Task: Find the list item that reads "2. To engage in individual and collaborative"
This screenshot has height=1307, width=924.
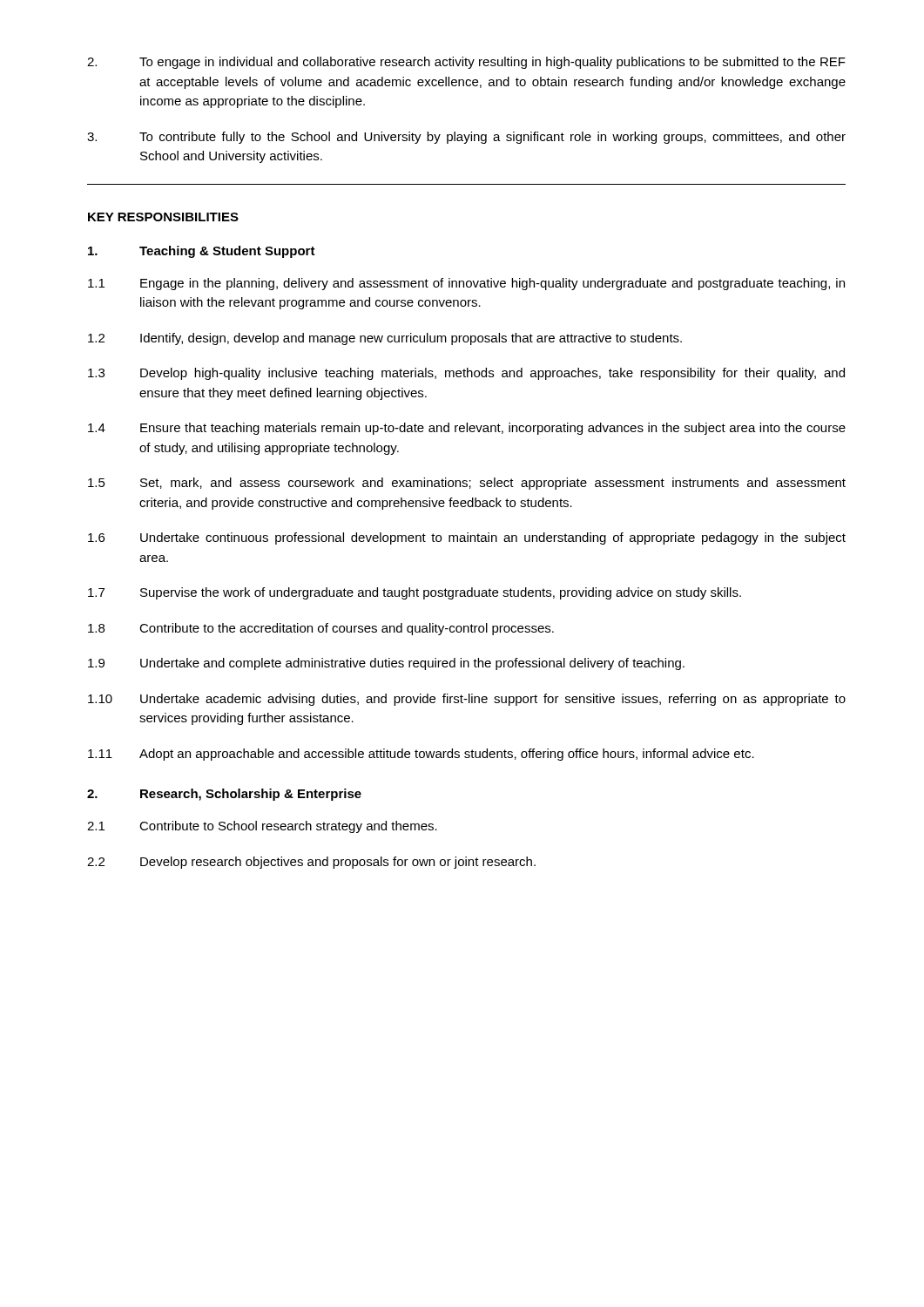Action: [x=466, y=82]
